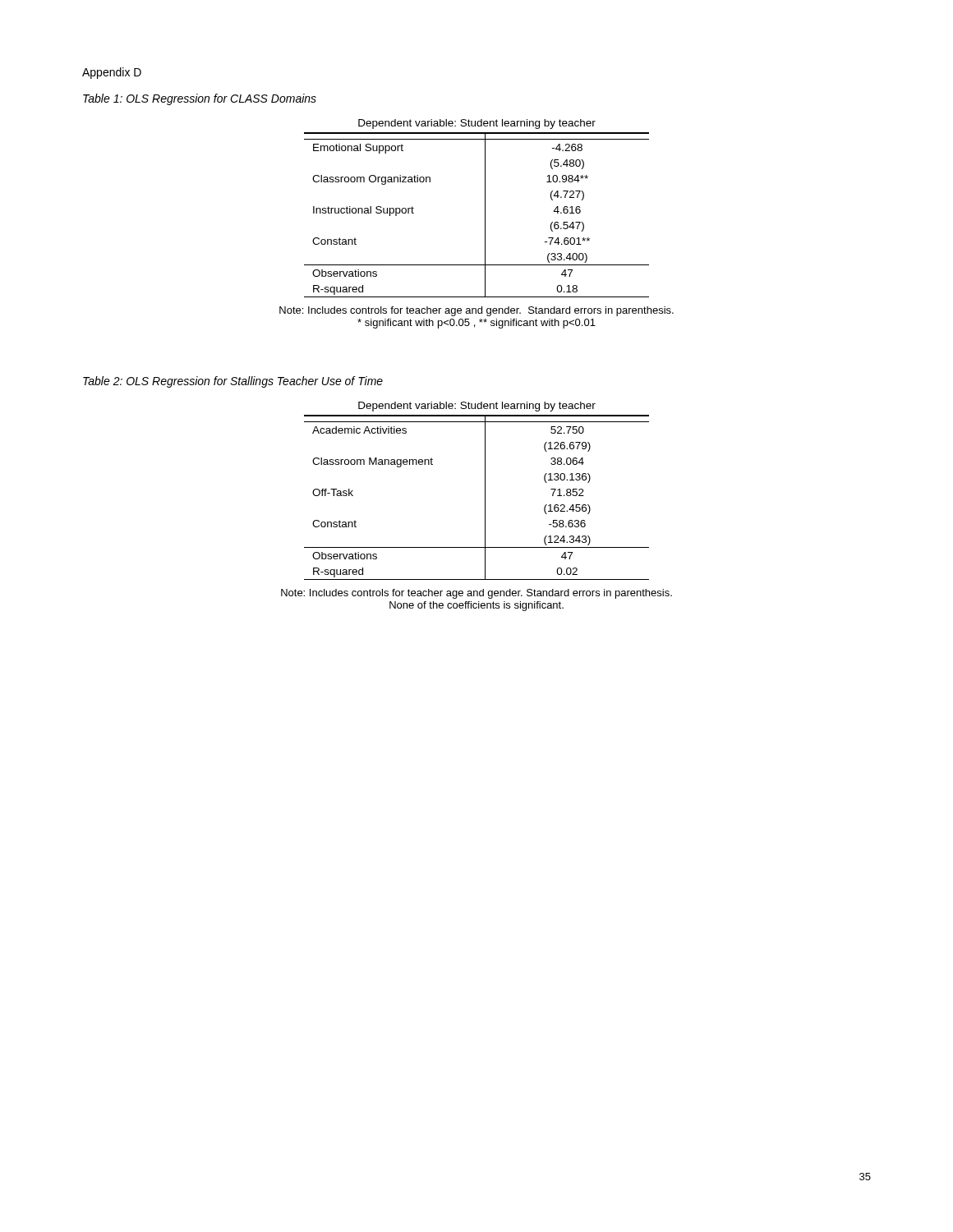Click on the table containing "Classroom Organization"

[x=476, y=207]
